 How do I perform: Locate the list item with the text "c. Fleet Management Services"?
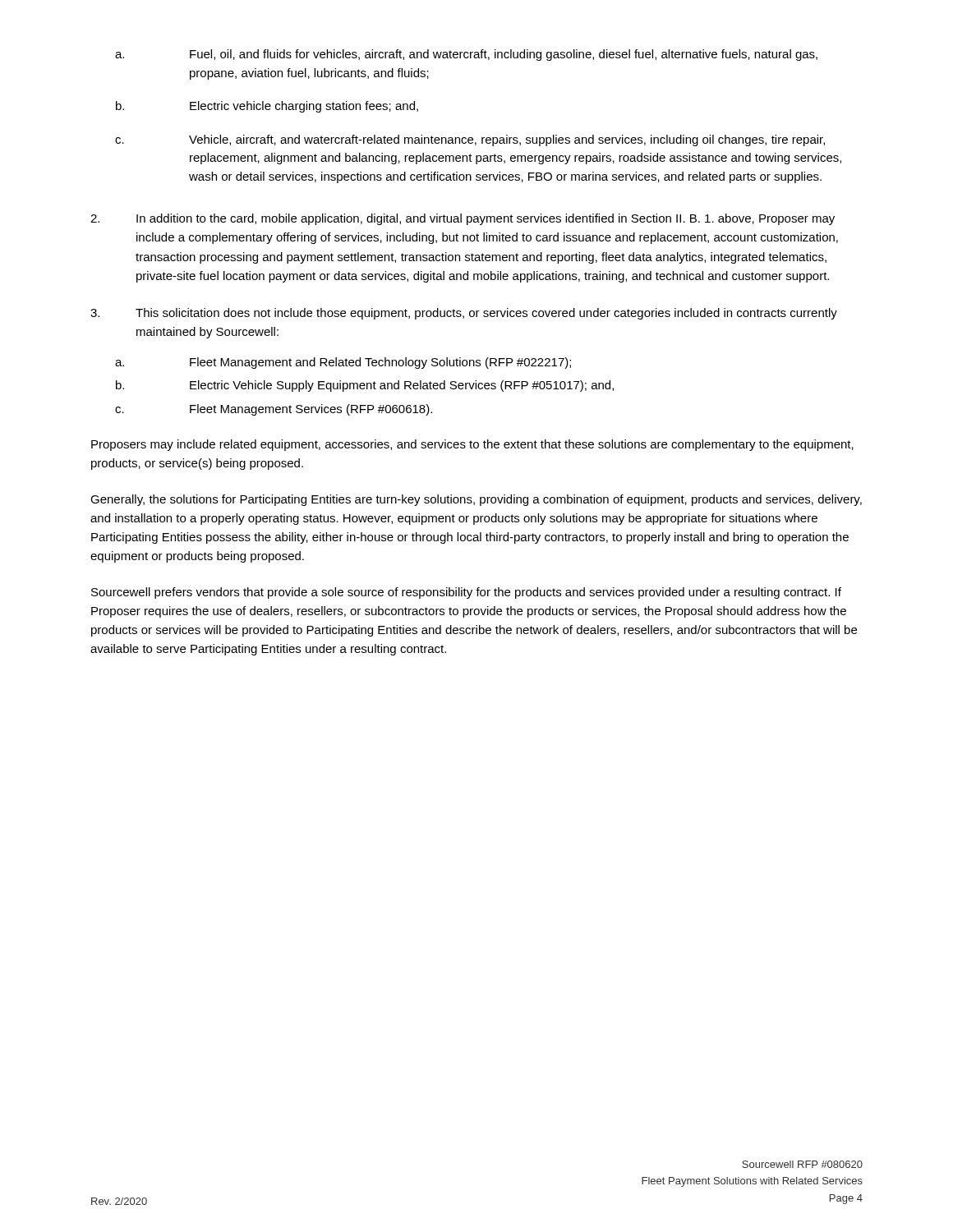point(274,410)
